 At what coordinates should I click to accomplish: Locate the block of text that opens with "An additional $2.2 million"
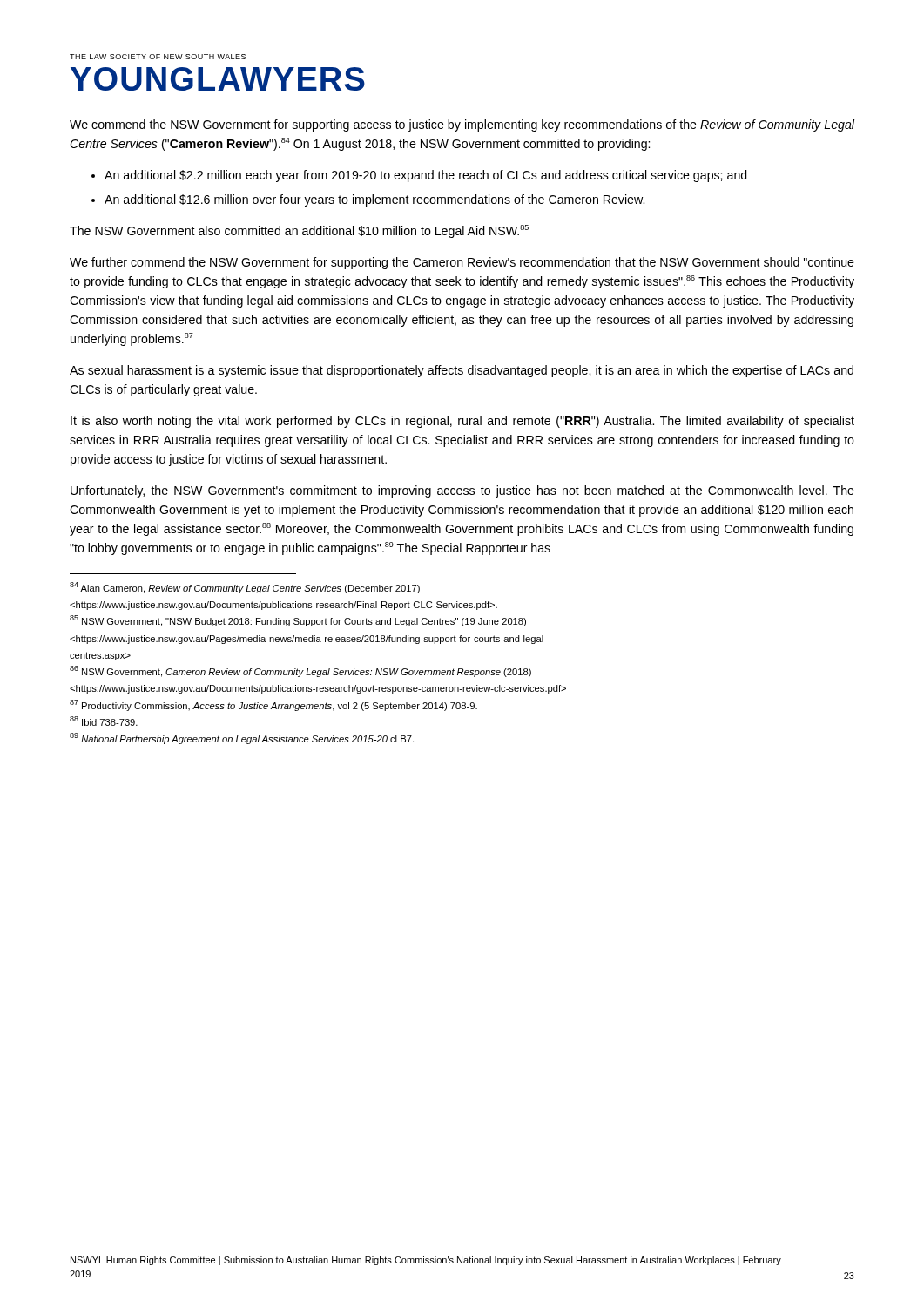426,175
